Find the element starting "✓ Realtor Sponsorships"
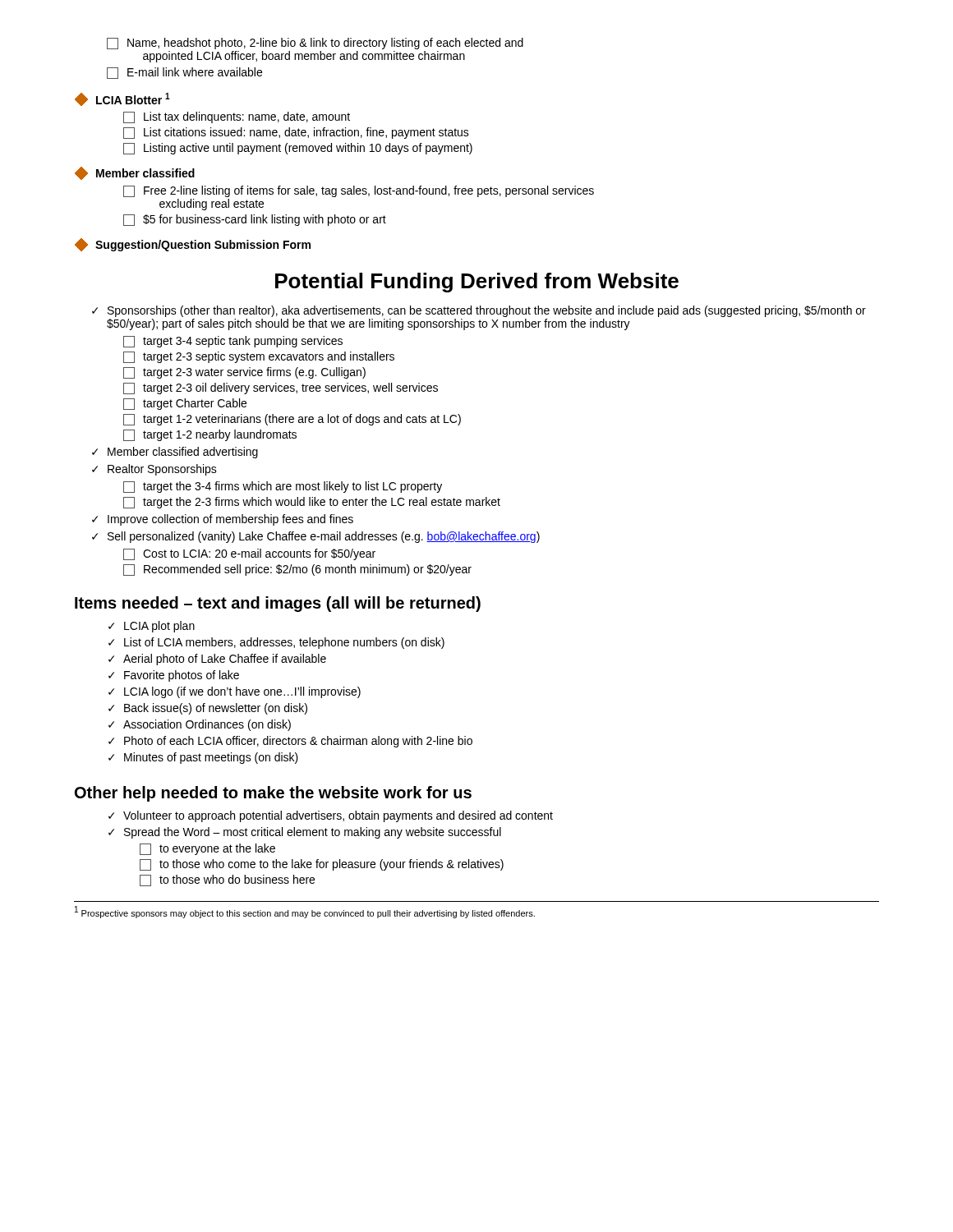This screenshot has height=1232, width=953. click(154, 469)
